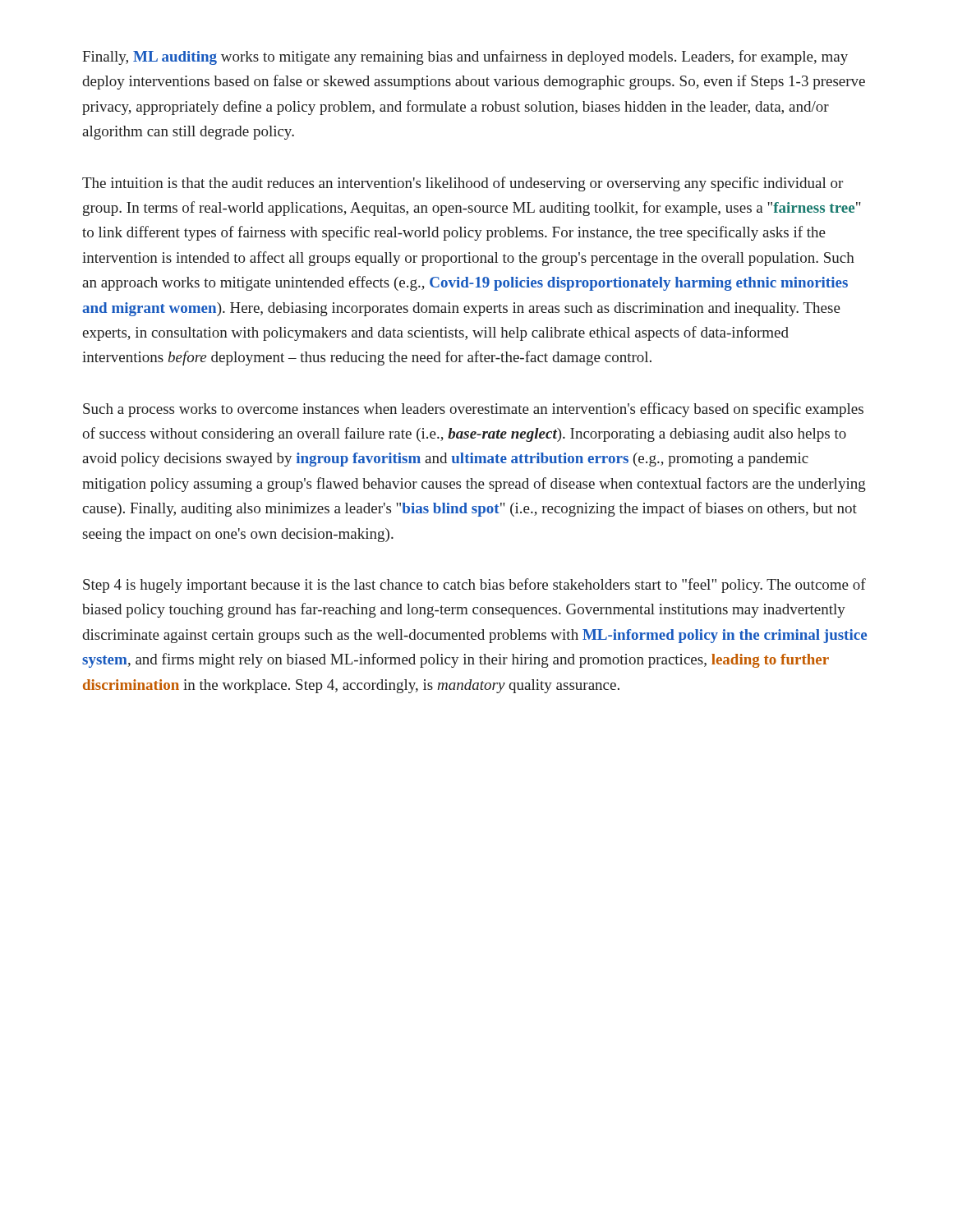Point to the element starting "Such a process works to"
This screenshot has width=953, height=1232.
[x=474, y=471]
